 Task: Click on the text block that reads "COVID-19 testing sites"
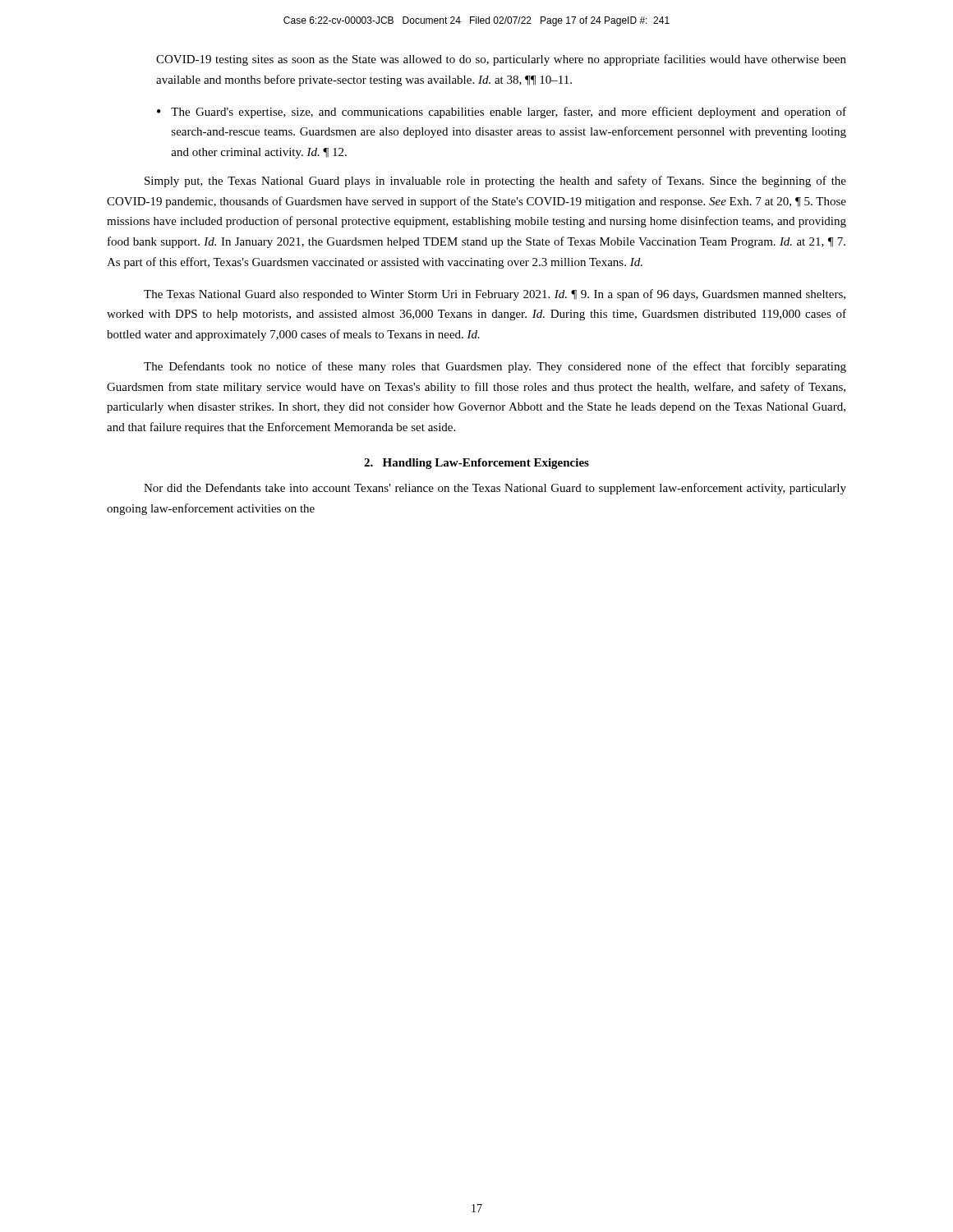501,69
